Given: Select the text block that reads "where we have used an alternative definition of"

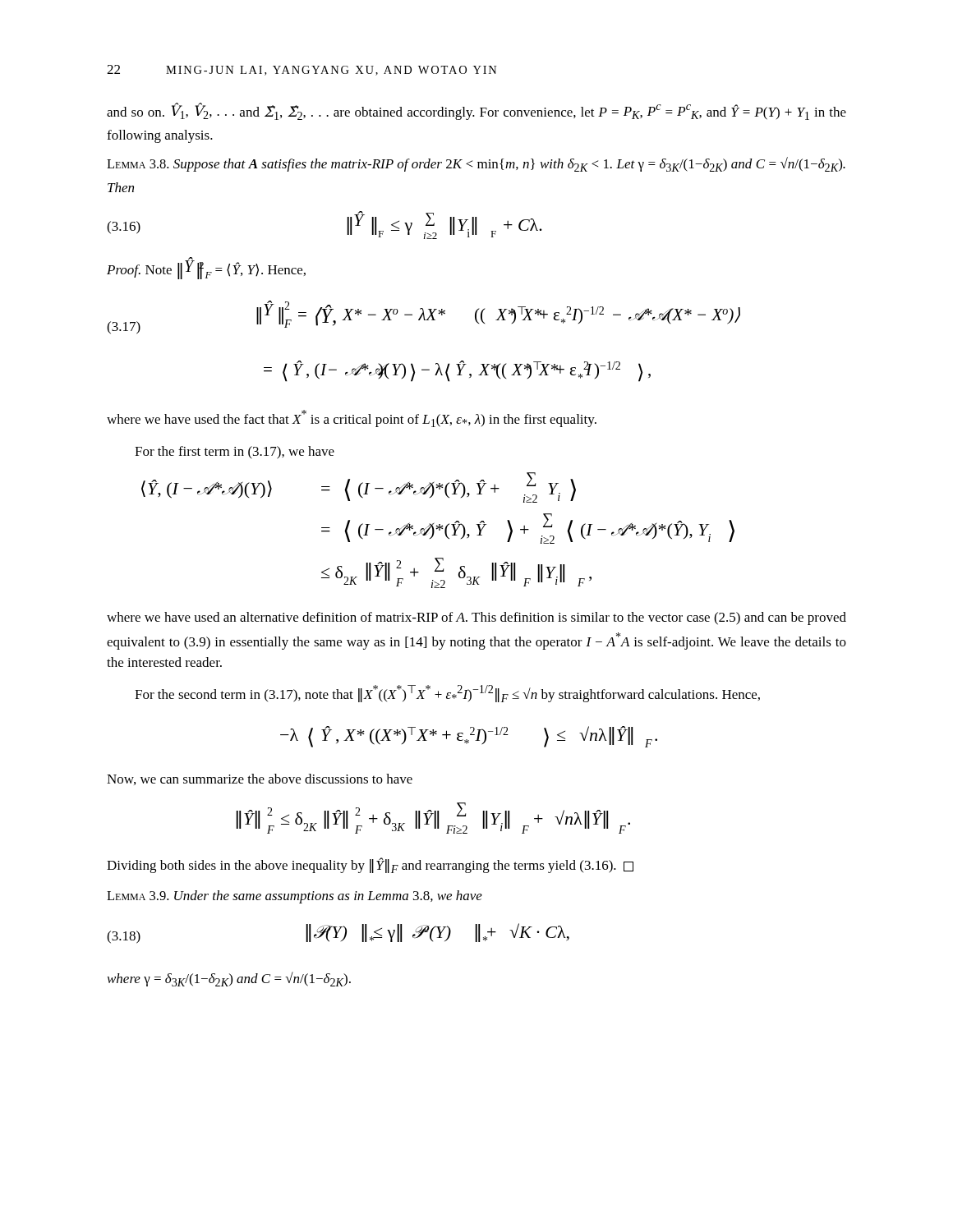Looking at the screenshot, I should pos(476,640).
